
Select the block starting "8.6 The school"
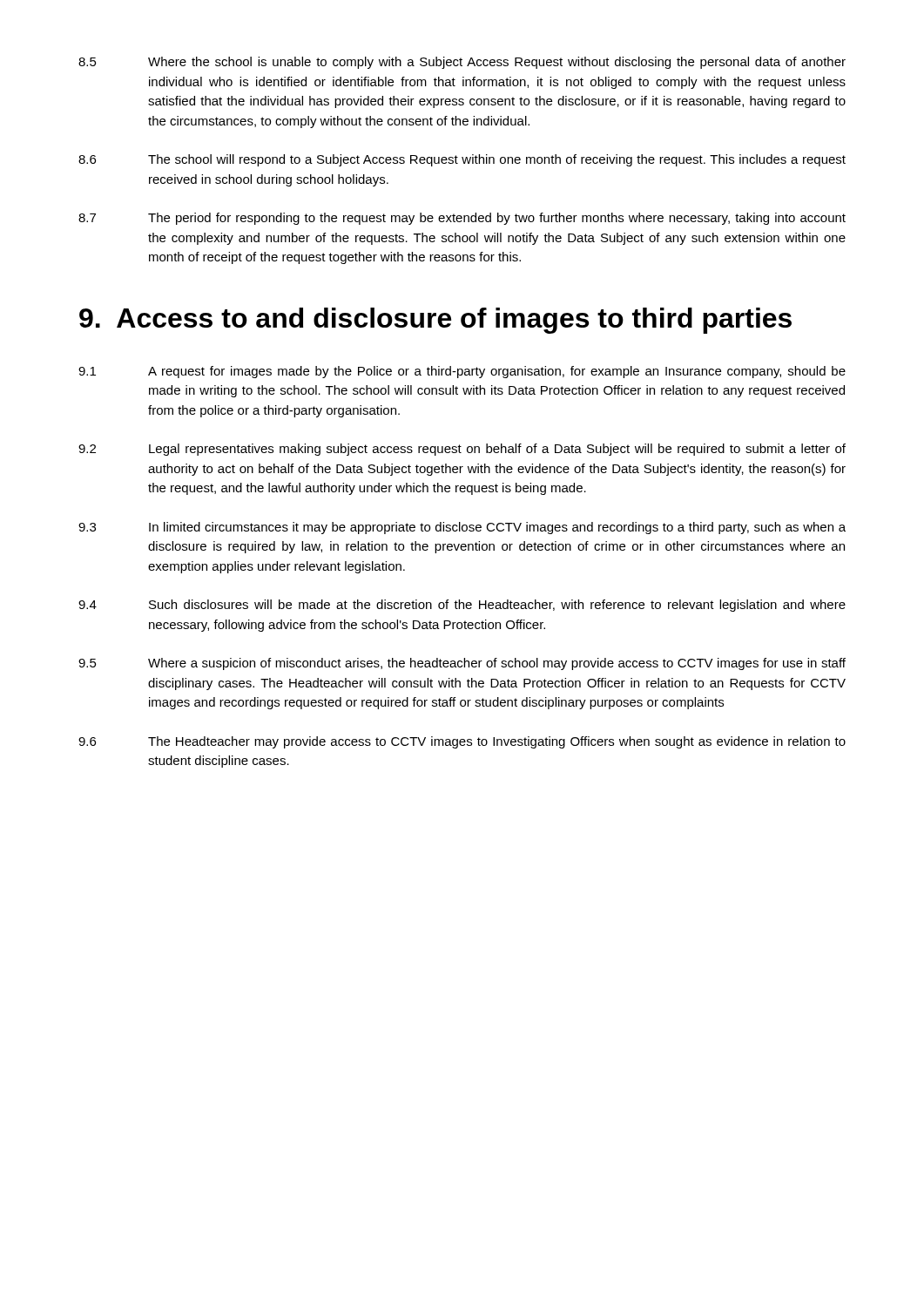pyautogui.click(x=462, y=170)
